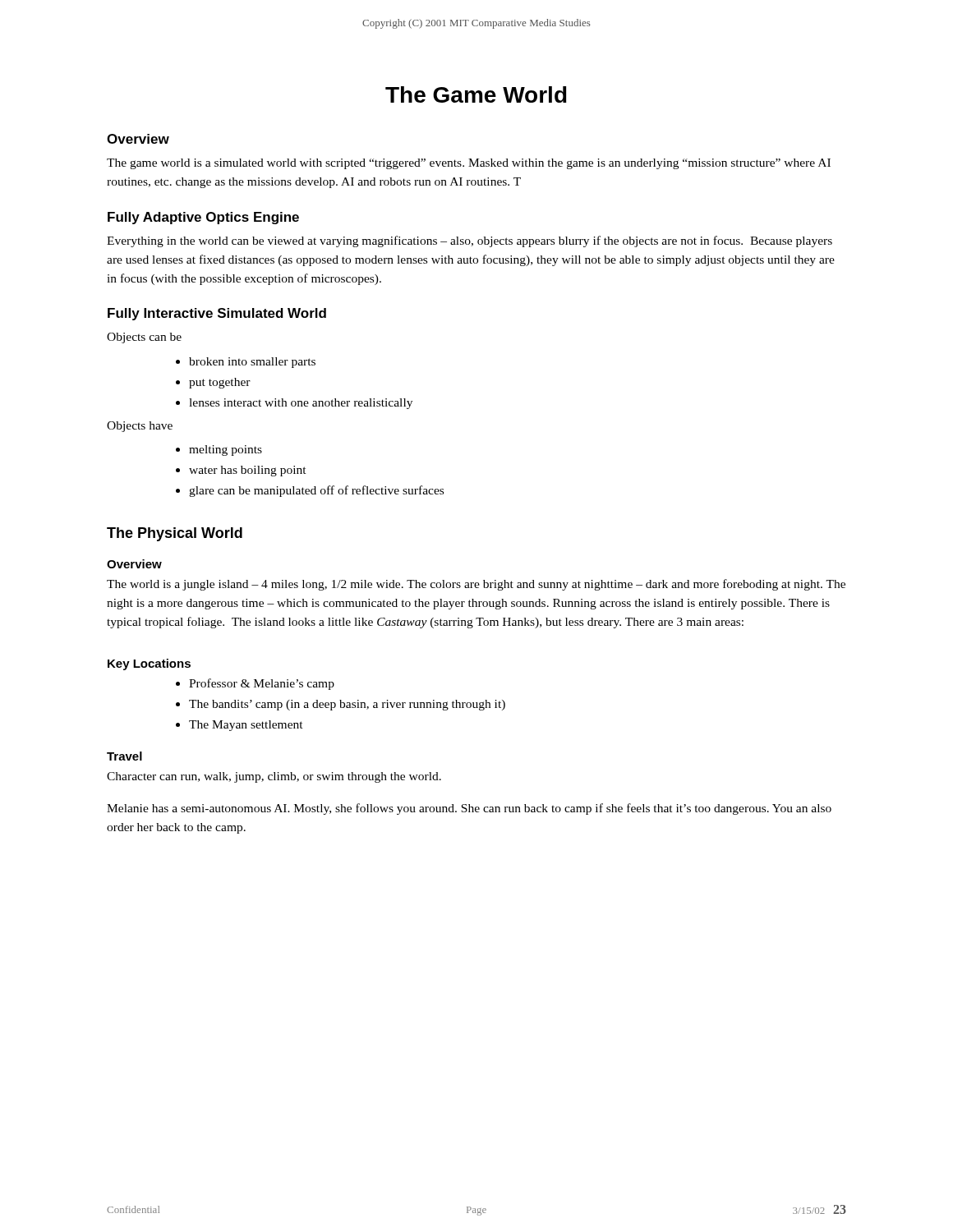Navigate to the block starting "The world is a jungle"

tap(476, 603)
